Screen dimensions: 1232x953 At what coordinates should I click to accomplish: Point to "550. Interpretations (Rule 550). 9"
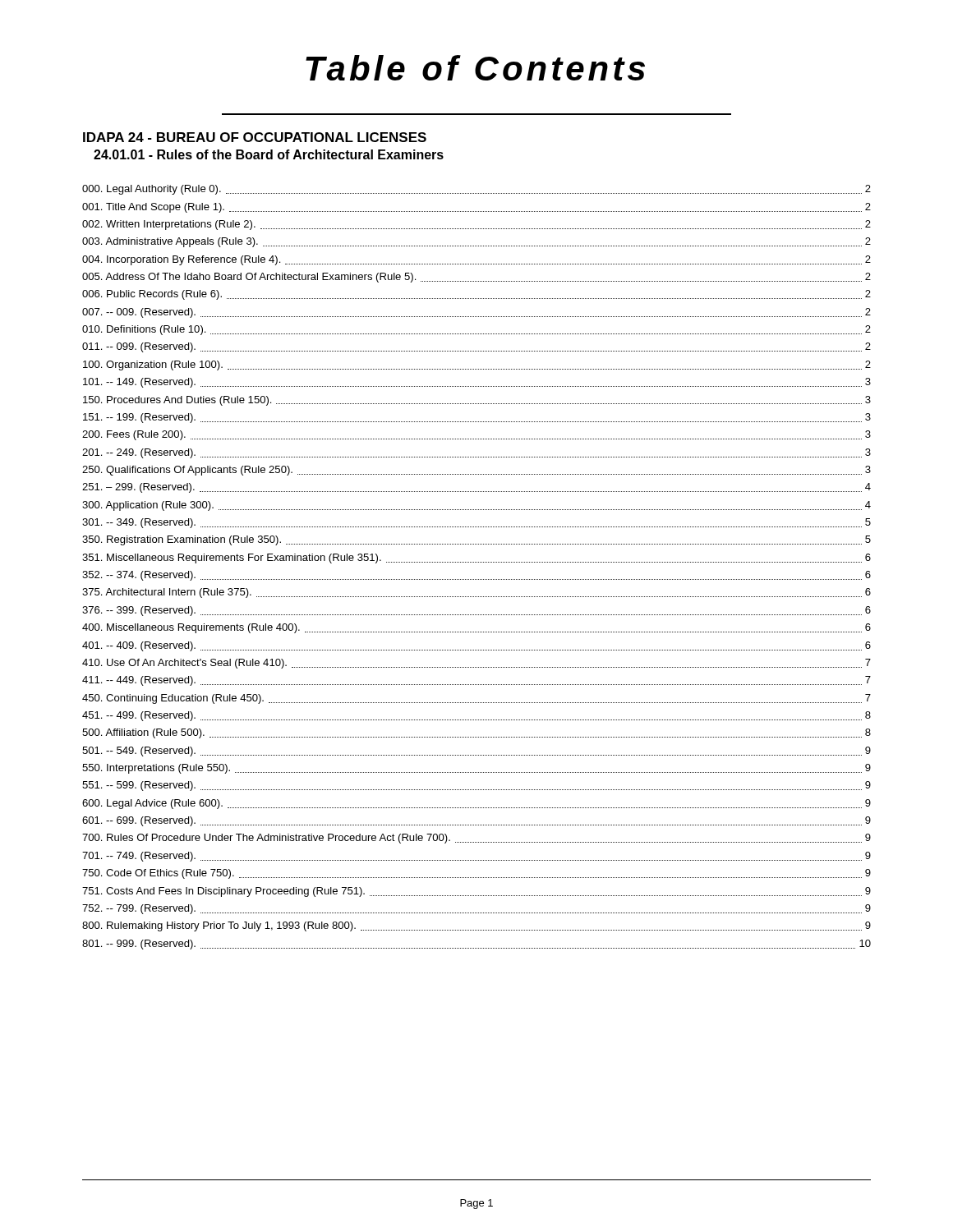click(x=476, y=768)
